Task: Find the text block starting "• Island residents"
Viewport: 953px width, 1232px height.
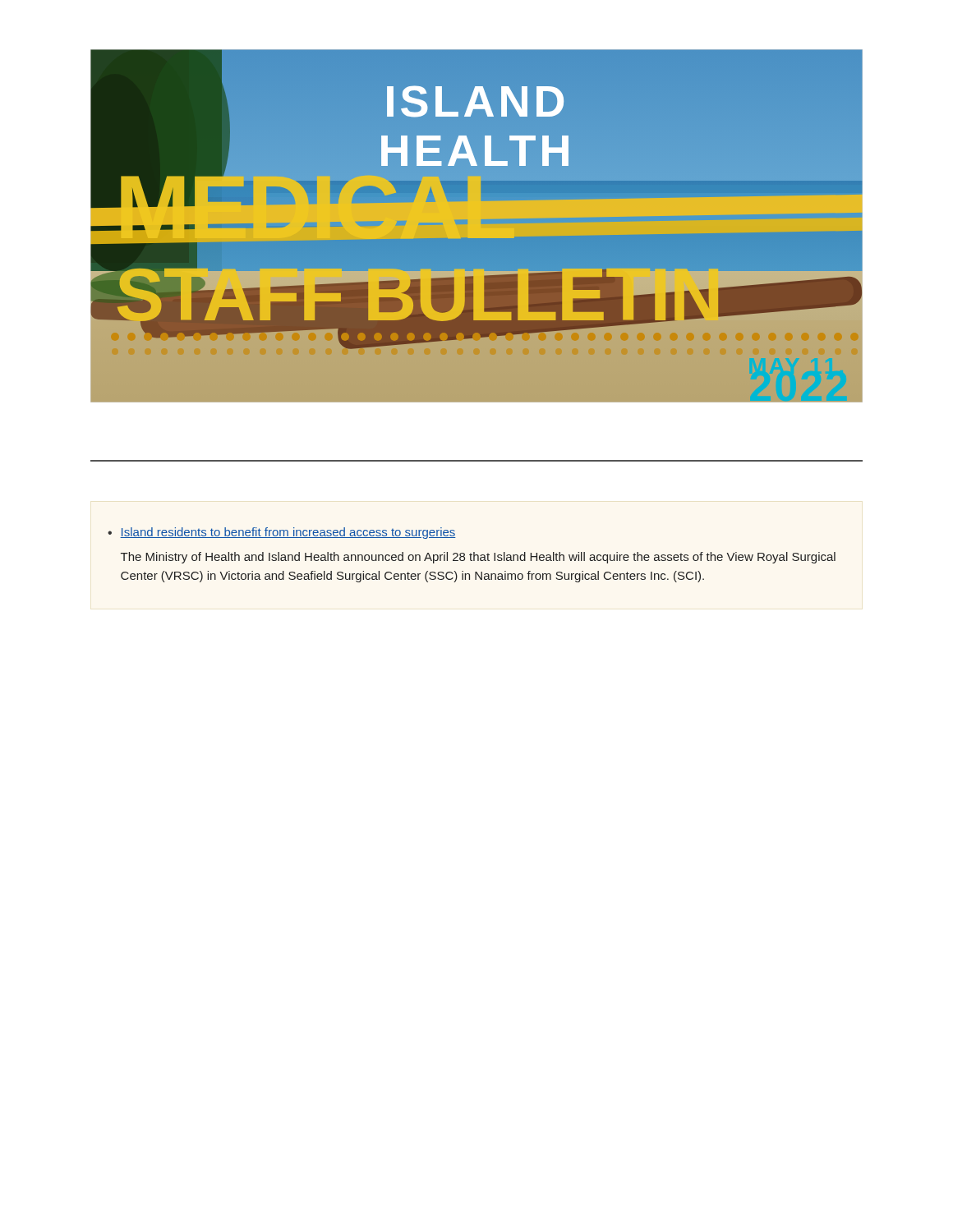Action: pyautogui.click(x=472, y=555)
